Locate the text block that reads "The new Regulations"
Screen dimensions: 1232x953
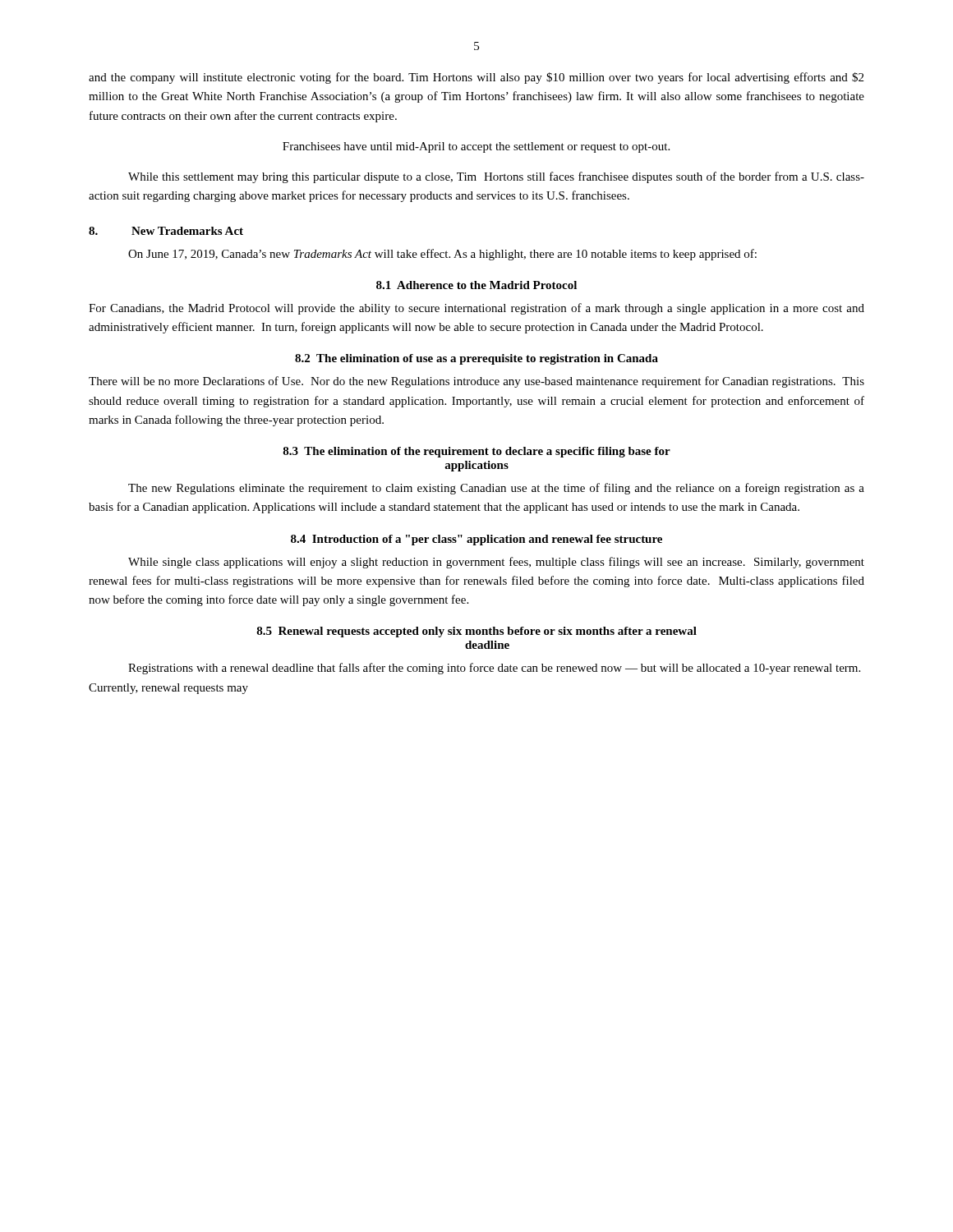pyautogui.click(x=476, y=497)
